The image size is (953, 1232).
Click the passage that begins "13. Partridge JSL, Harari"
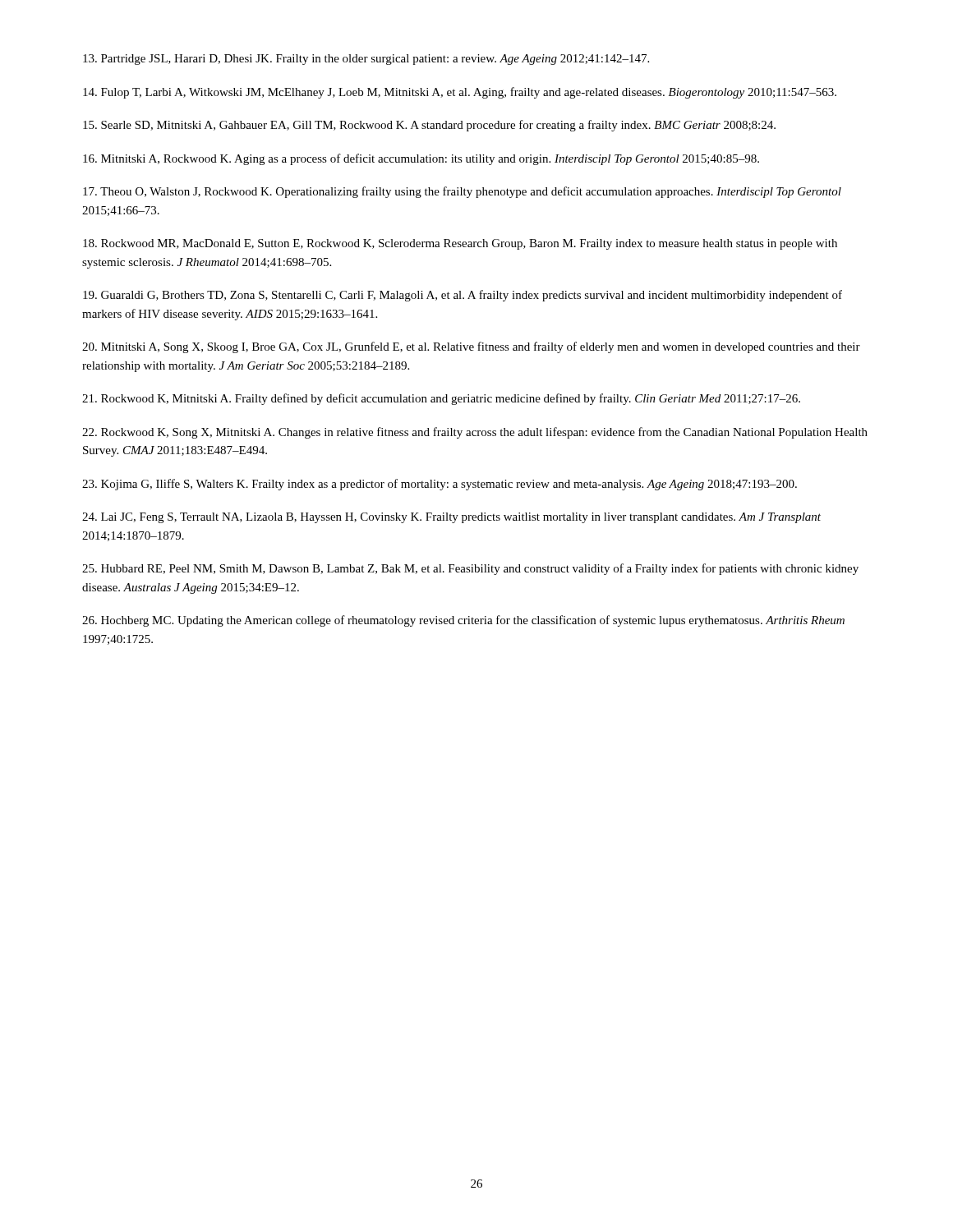pos(366,58)
